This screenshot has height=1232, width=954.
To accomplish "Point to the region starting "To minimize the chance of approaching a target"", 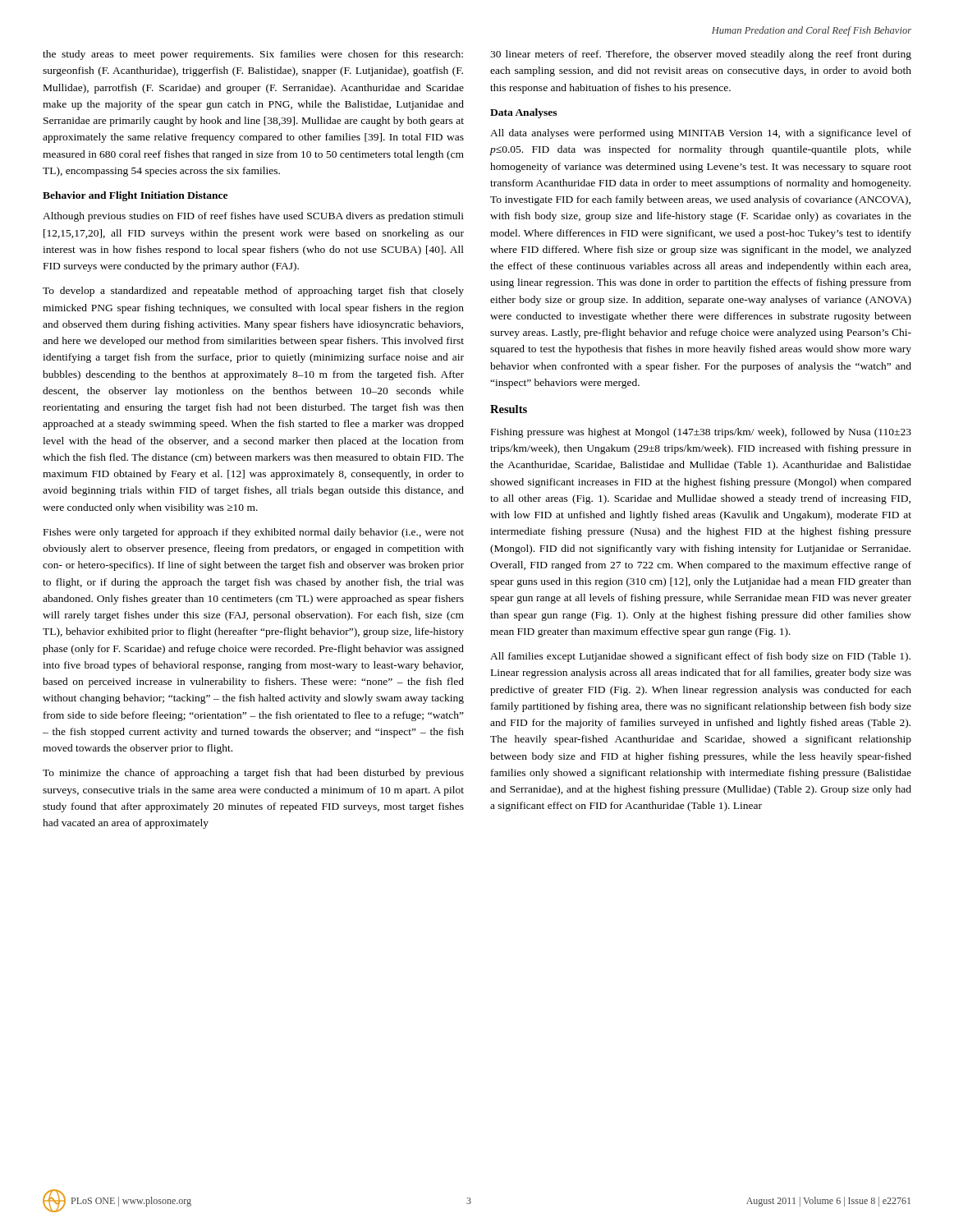I will [x=253, y=798].
